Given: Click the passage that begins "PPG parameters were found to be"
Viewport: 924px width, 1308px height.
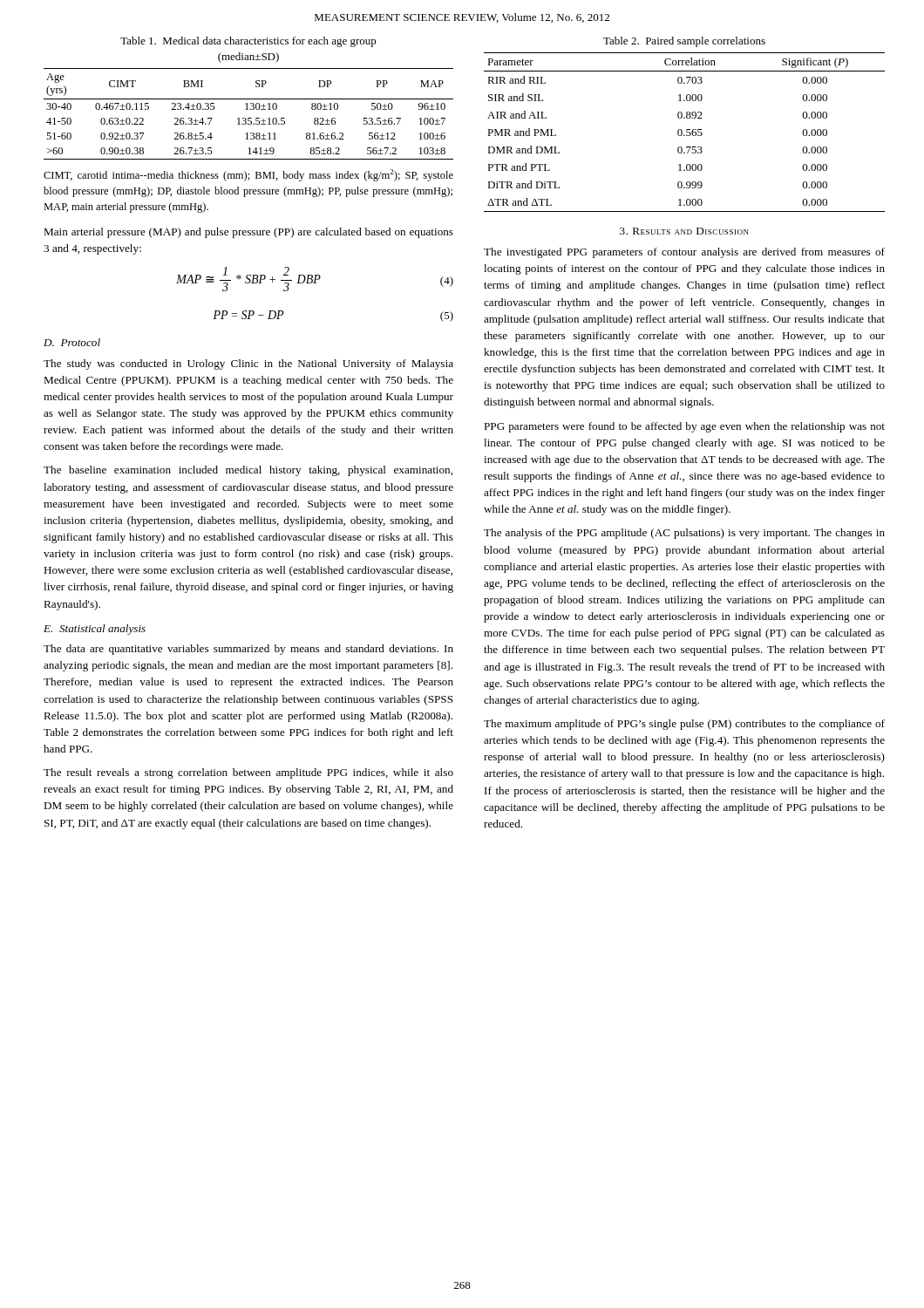Looking at the screenshot, I should tap(684, 467).
